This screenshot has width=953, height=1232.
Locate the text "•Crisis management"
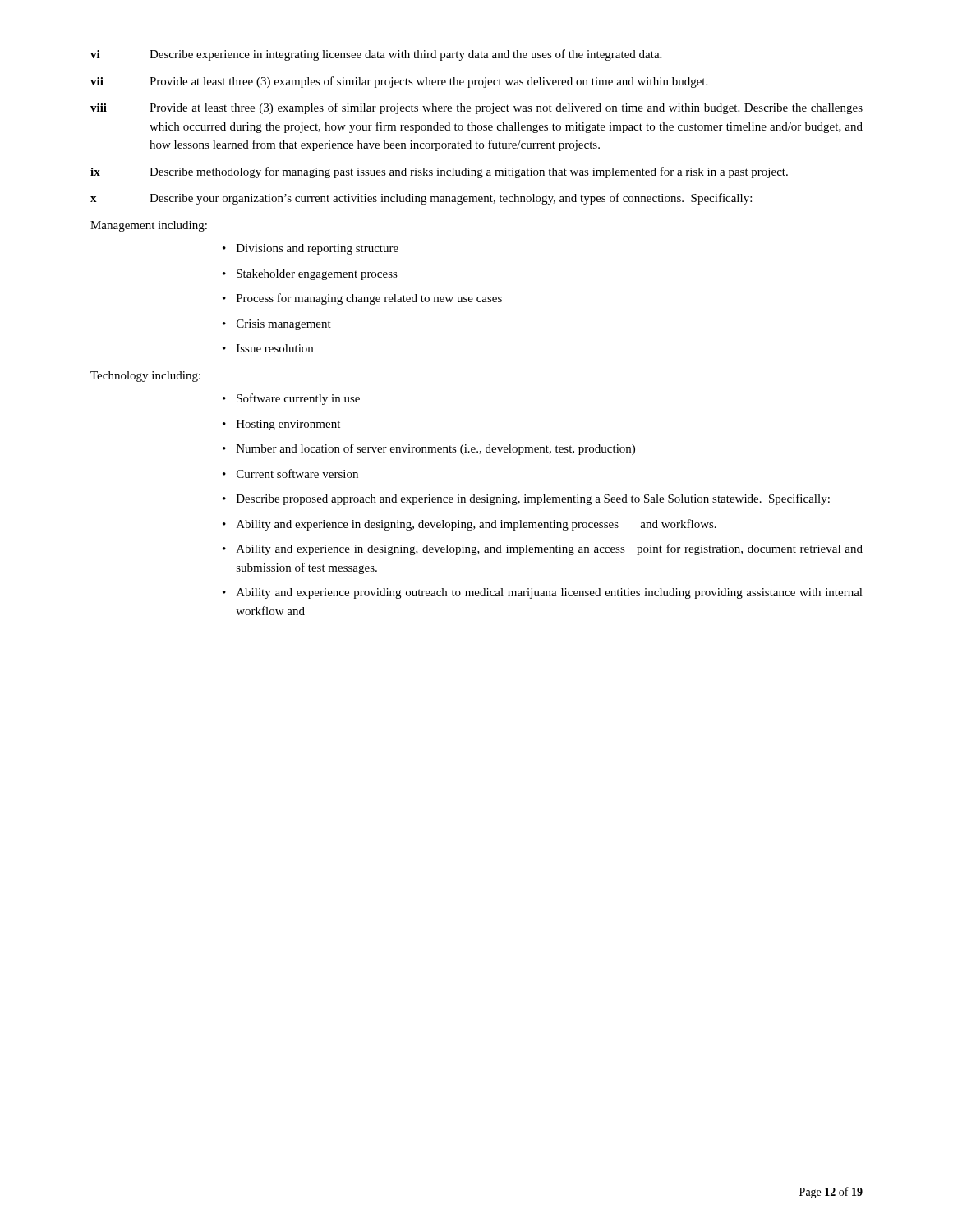(x=277, y=325)
